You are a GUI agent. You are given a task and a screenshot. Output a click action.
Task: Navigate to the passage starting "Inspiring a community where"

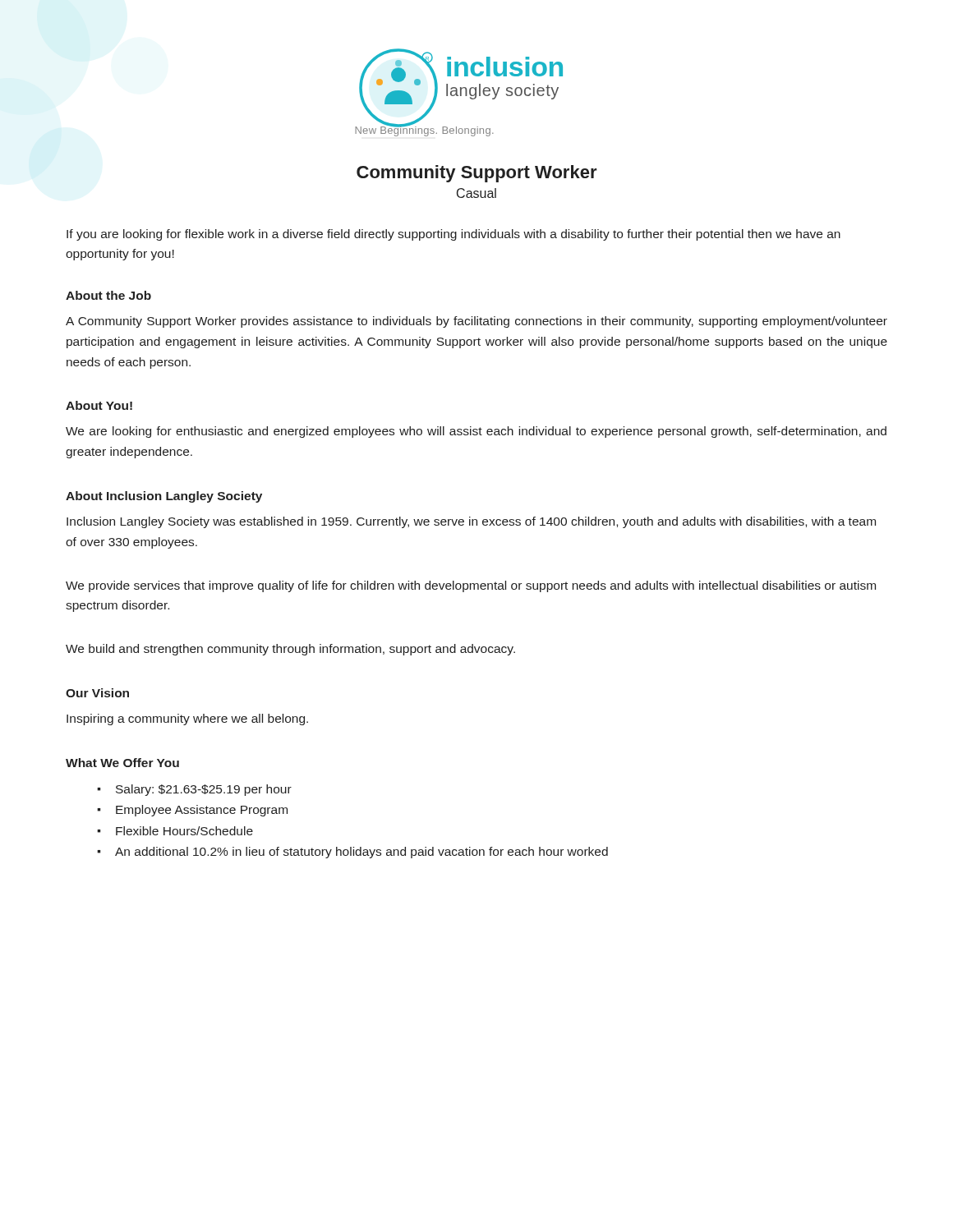pyautogui.click(x=188, y=718)
